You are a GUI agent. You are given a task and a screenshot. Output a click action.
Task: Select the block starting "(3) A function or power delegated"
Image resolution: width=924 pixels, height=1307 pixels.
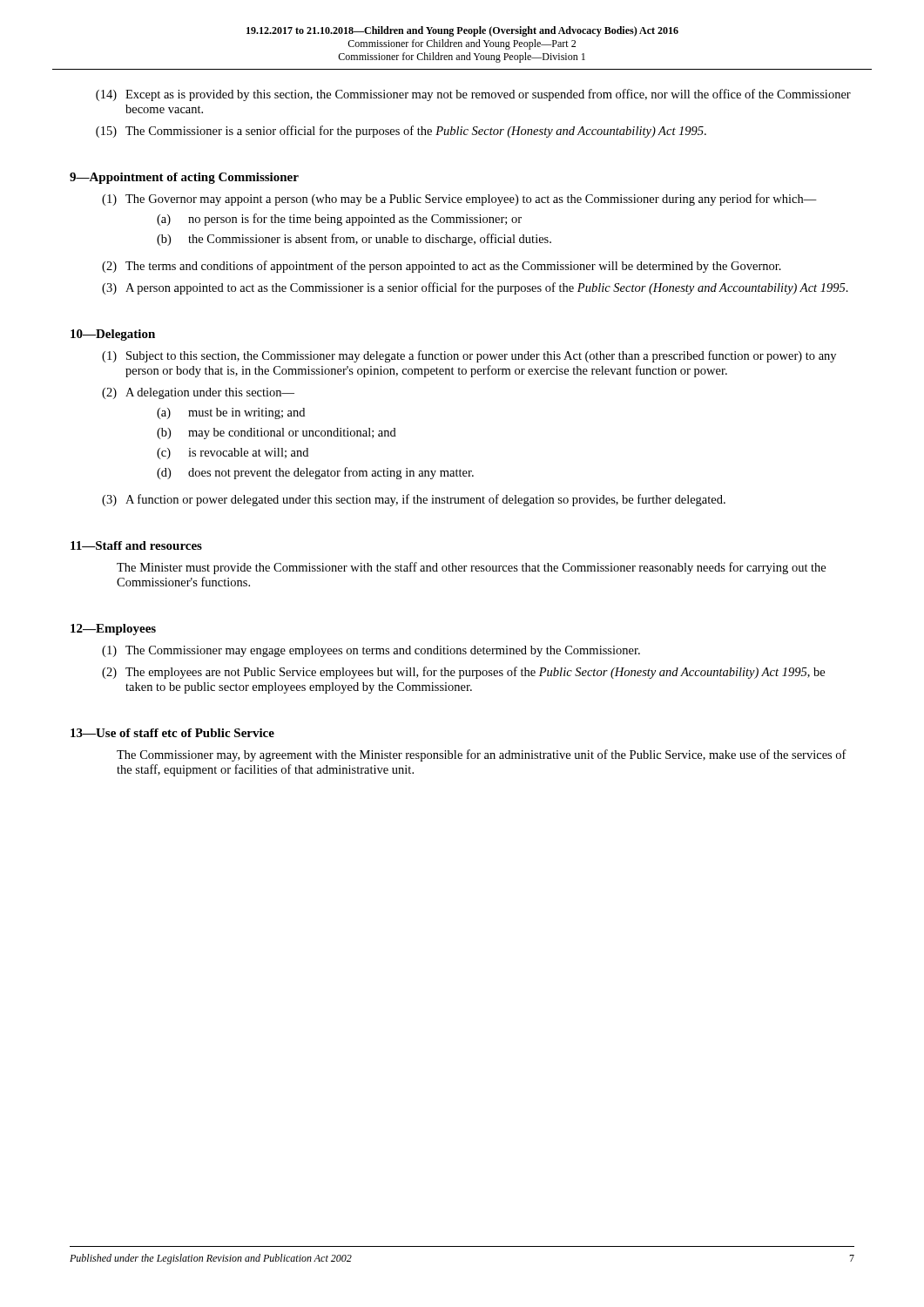pos(462,500)
